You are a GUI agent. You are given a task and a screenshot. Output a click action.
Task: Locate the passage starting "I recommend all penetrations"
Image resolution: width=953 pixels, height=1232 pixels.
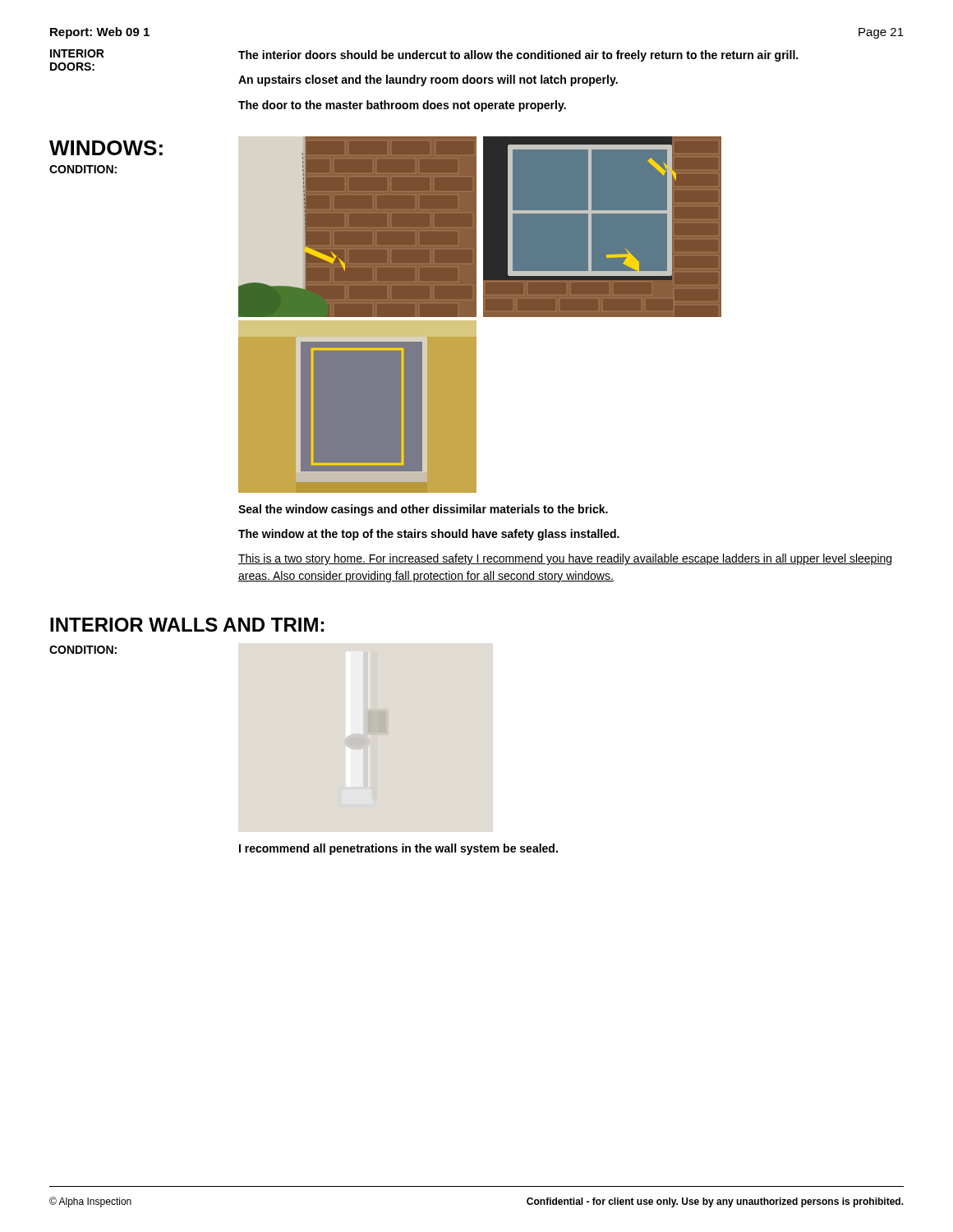click(398, 849)
